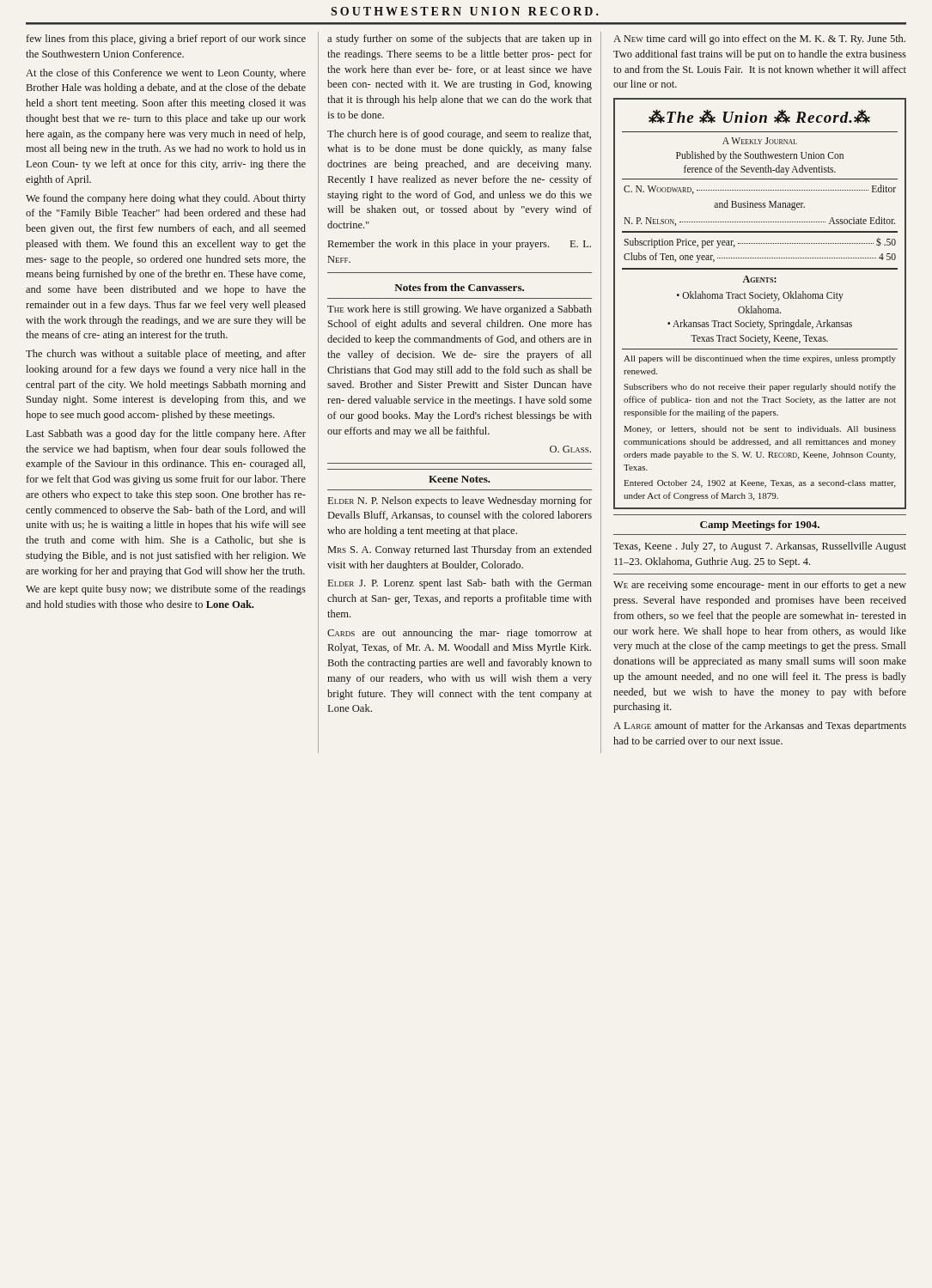Select the text containing "A Weekly Journal"
The image size is (932, 1288).
760,141
